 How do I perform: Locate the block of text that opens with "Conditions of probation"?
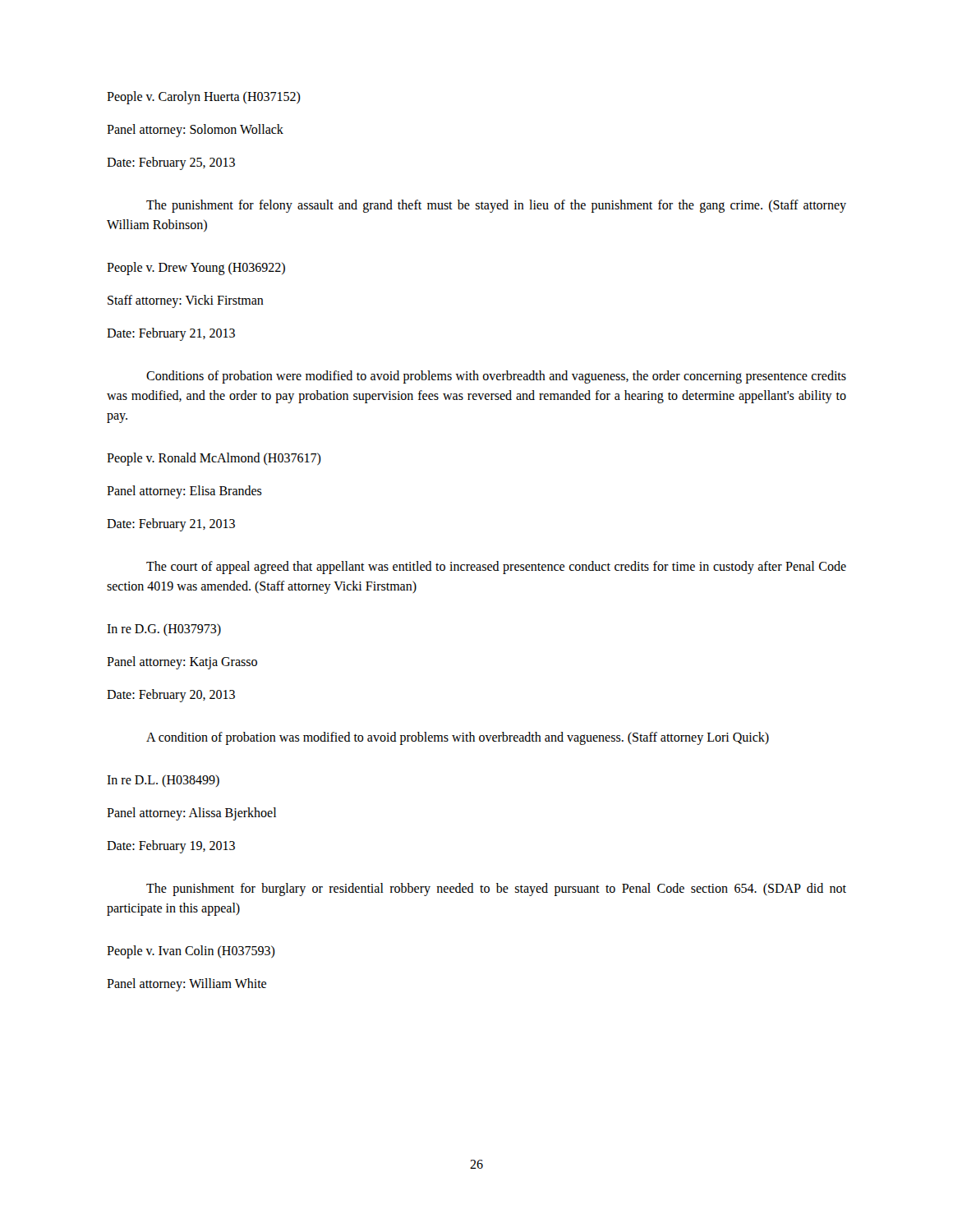tap(476, 396)
